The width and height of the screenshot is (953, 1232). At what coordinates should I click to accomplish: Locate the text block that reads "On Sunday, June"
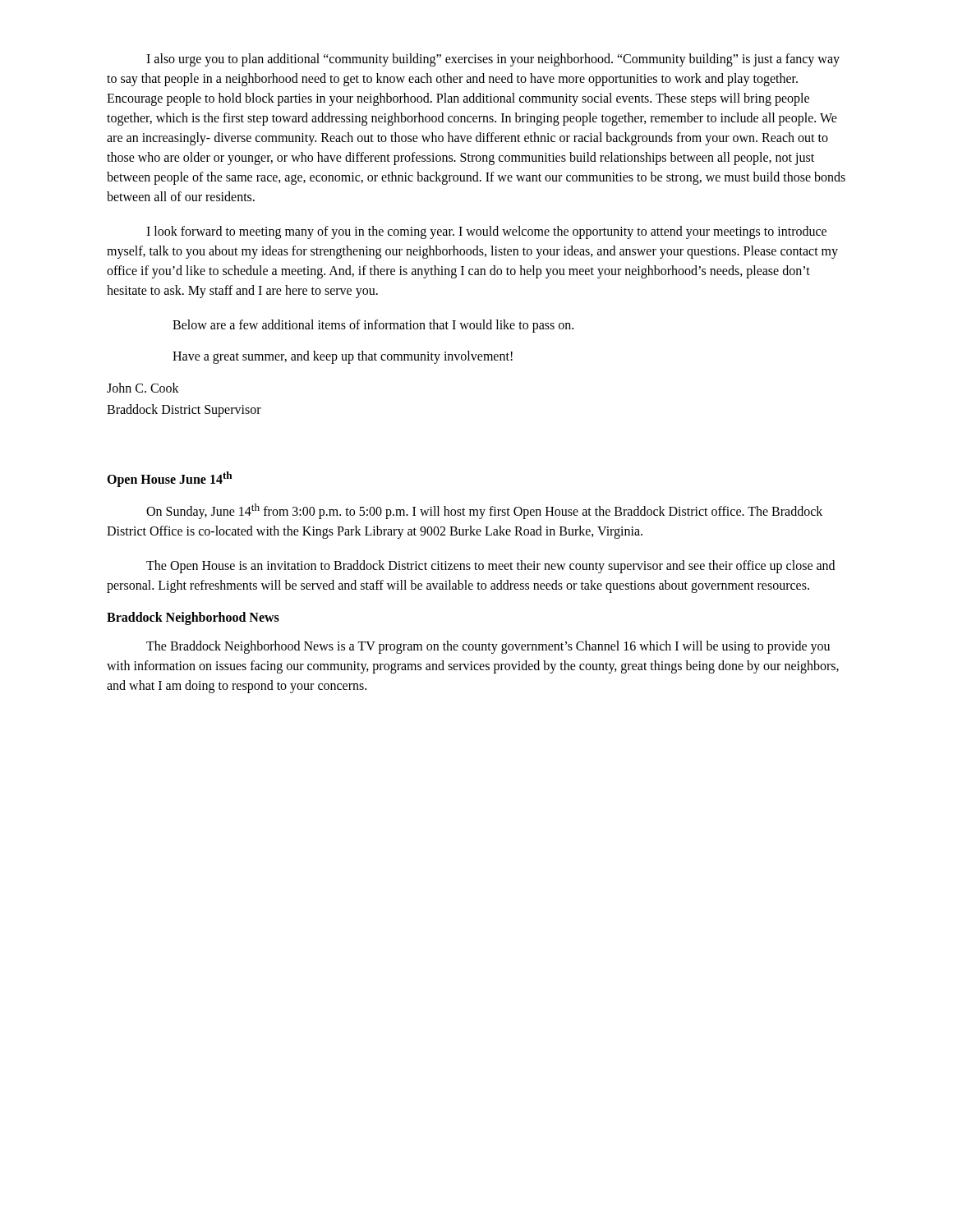click(465, 519)
